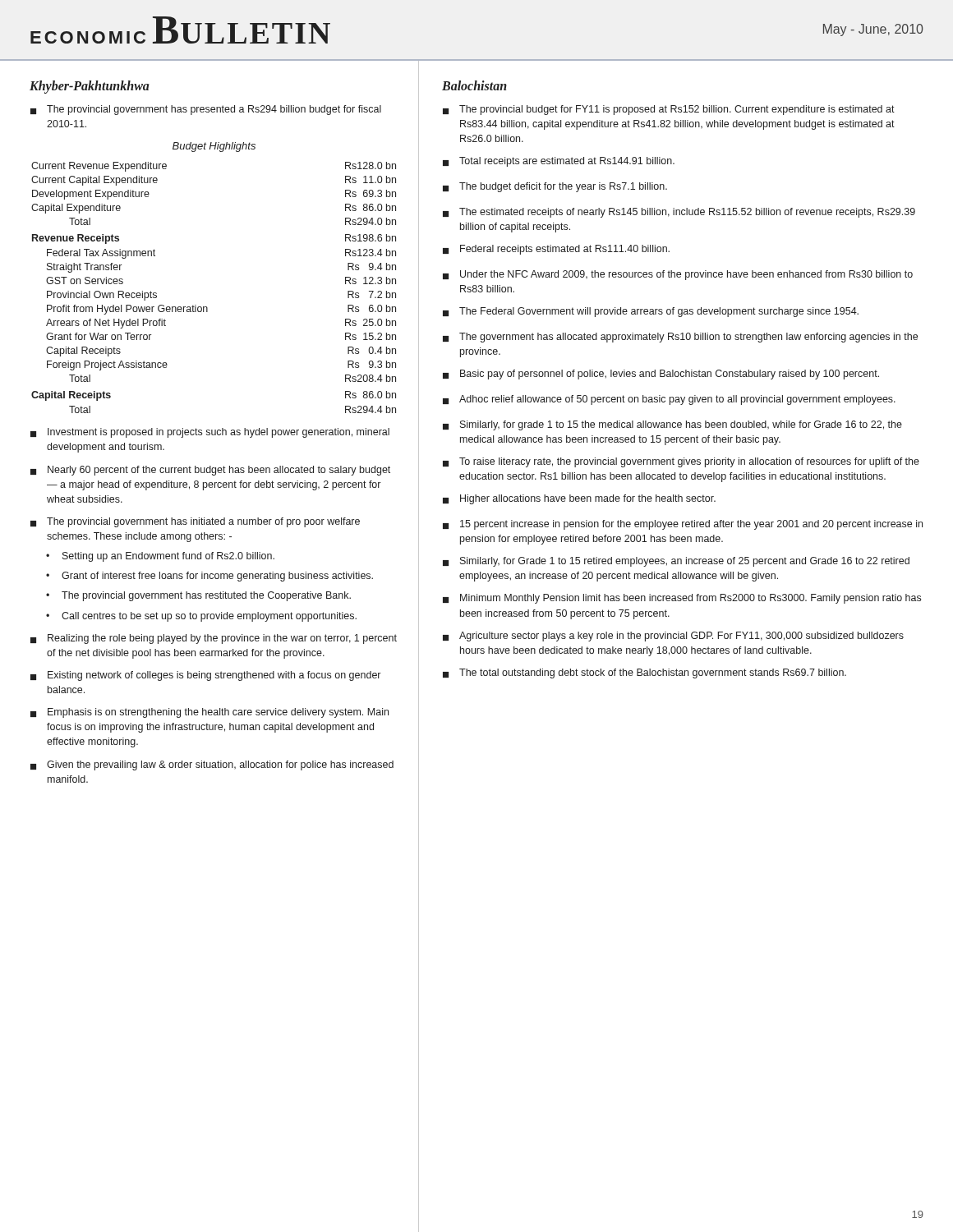Click the passage that begins "■ The provincial government has presented a"
Viewport: 953px width, 1232px height.
pyautogui.click(x=214, y=117)
